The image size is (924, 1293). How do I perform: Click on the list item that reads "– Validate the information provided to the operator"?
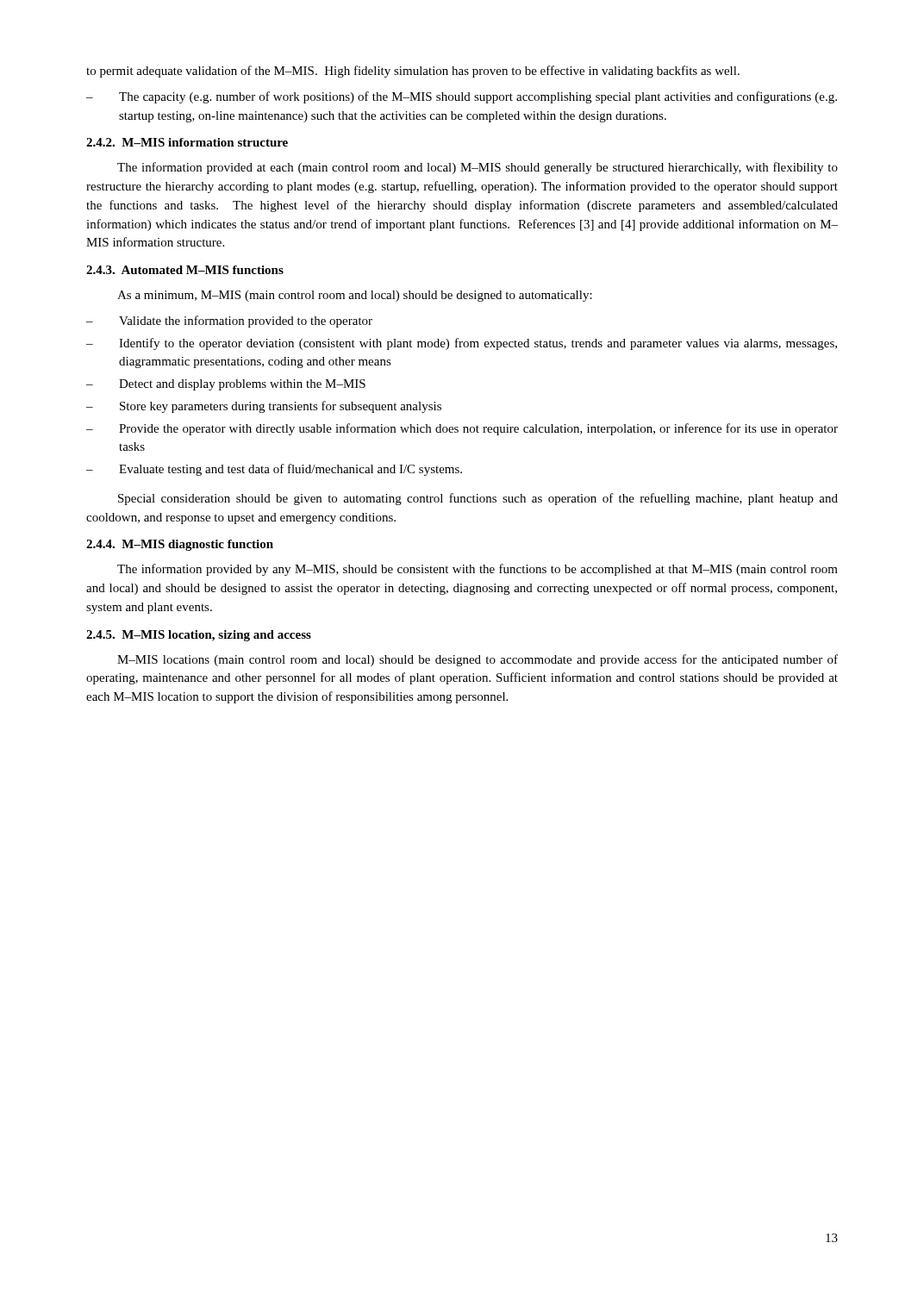(229, 322)
